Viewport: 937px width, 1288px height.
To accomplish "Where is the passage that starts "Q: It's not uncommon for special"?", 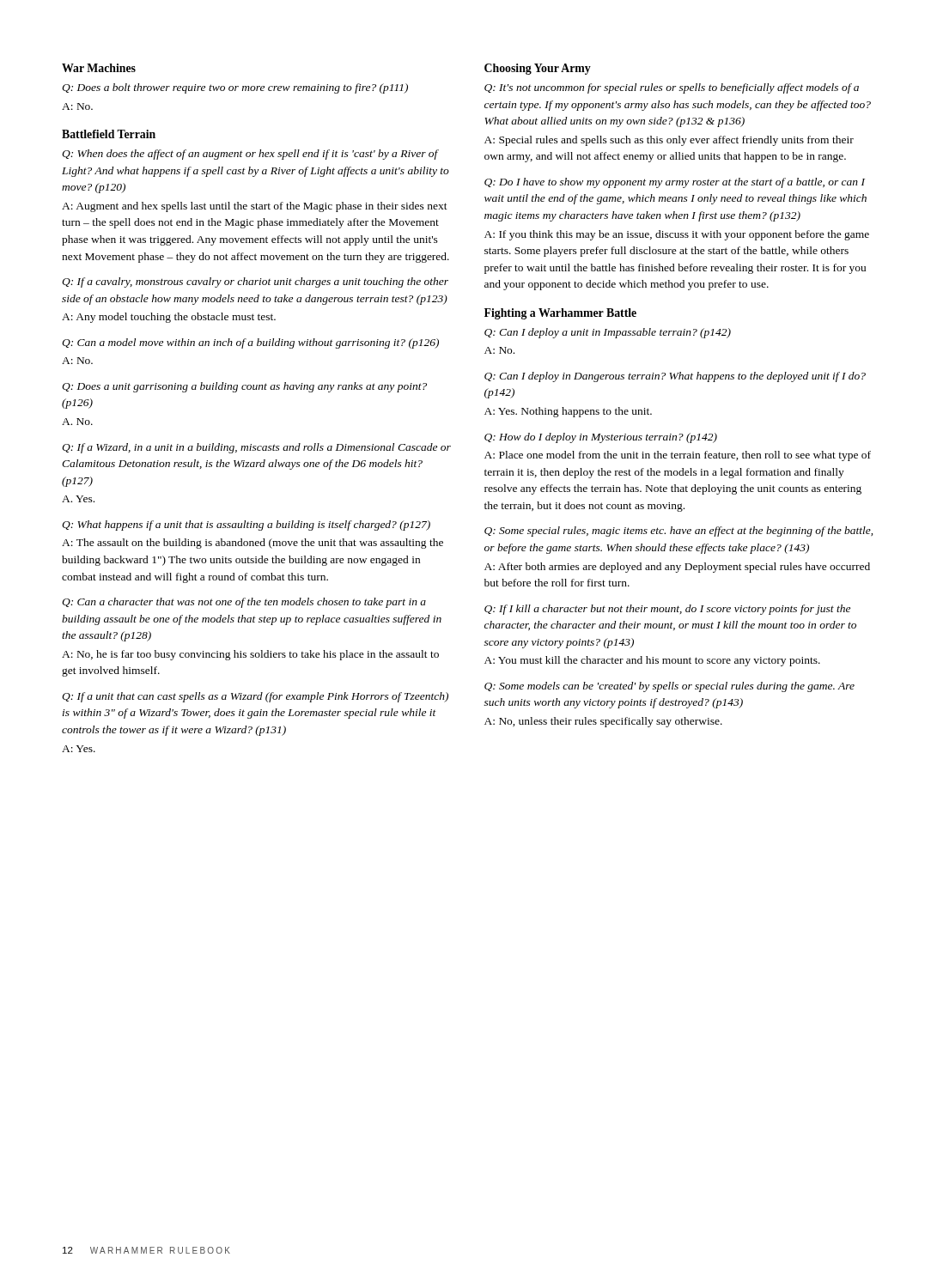I will tap(680, 122).
